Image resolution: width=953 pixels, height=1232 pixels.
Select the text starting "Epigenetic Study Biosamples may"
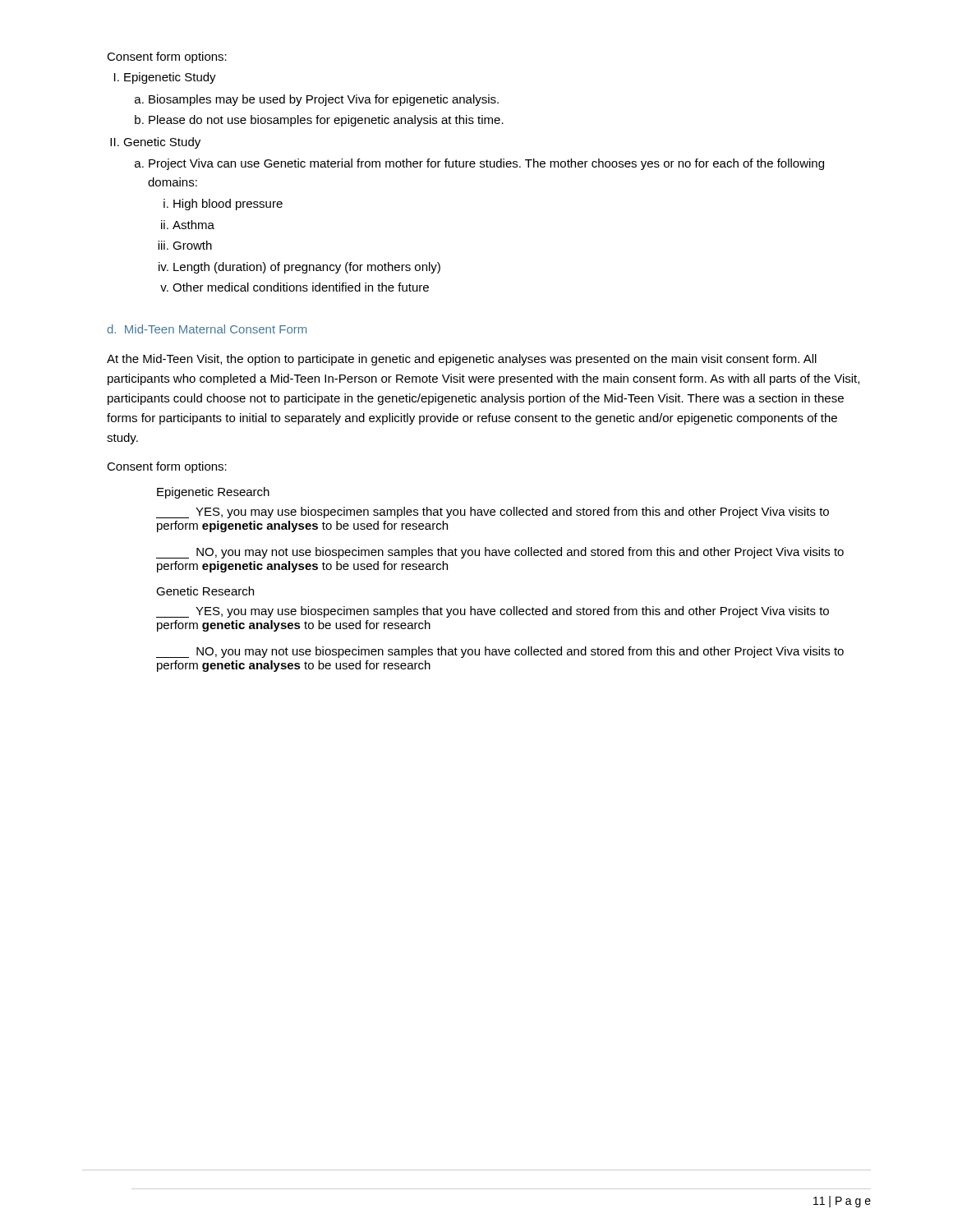[x=170, y=78]
